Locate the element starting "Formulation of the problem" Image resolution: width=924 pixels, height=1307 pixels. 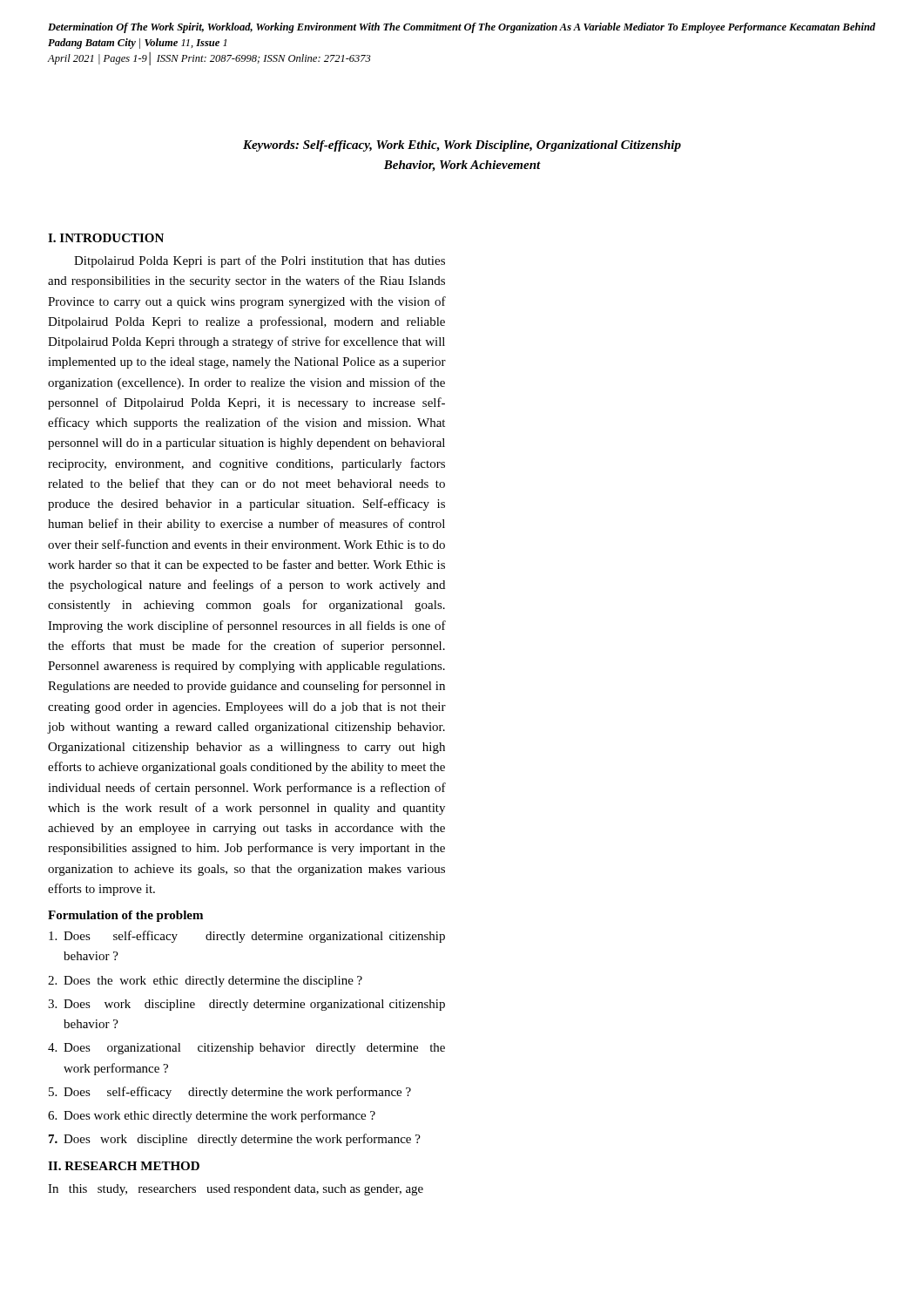pyautogui.click(x=126, y=915)
